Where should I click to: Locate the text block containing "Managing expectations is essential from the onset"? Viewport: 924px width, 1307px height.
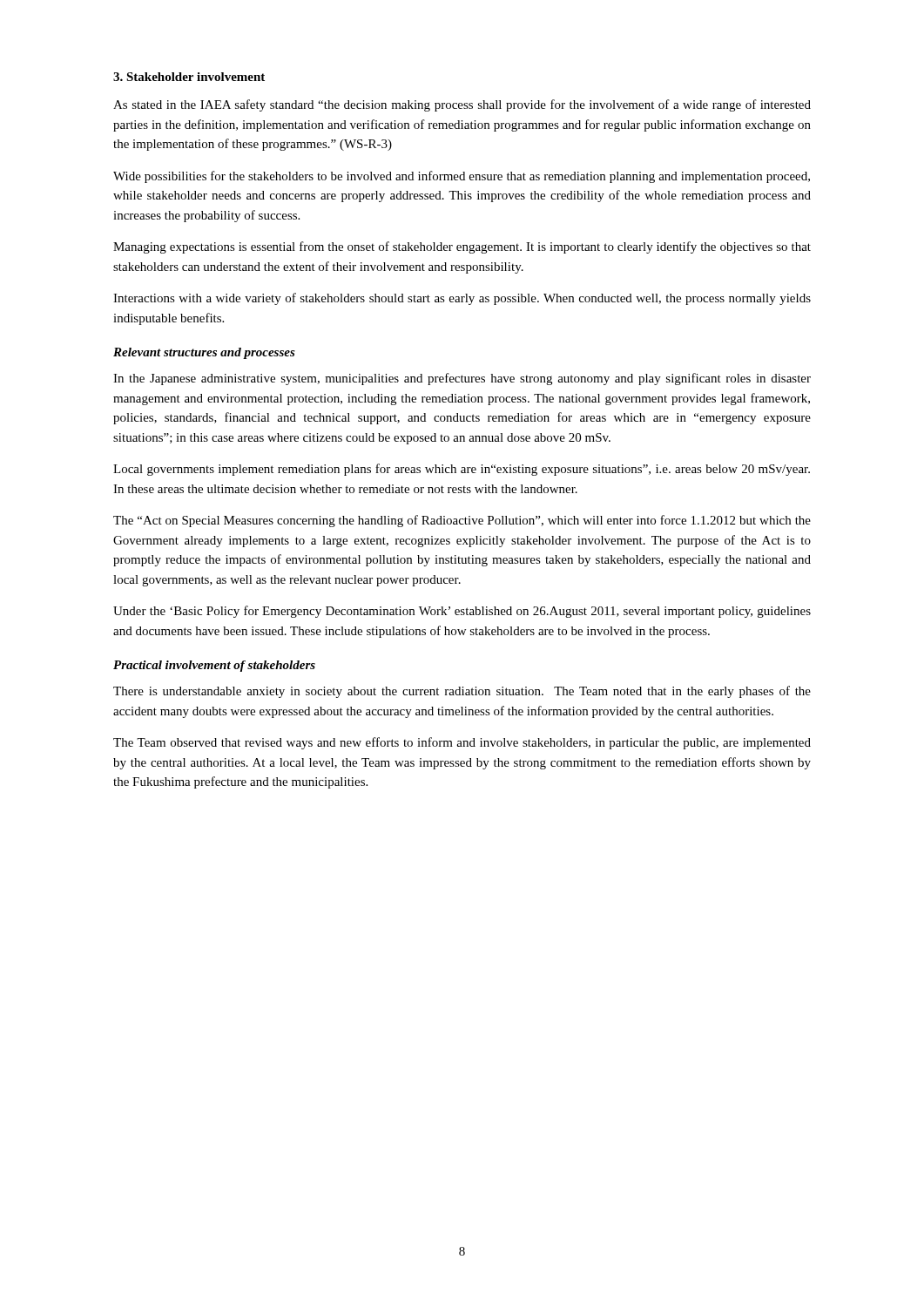pos(462,256)
